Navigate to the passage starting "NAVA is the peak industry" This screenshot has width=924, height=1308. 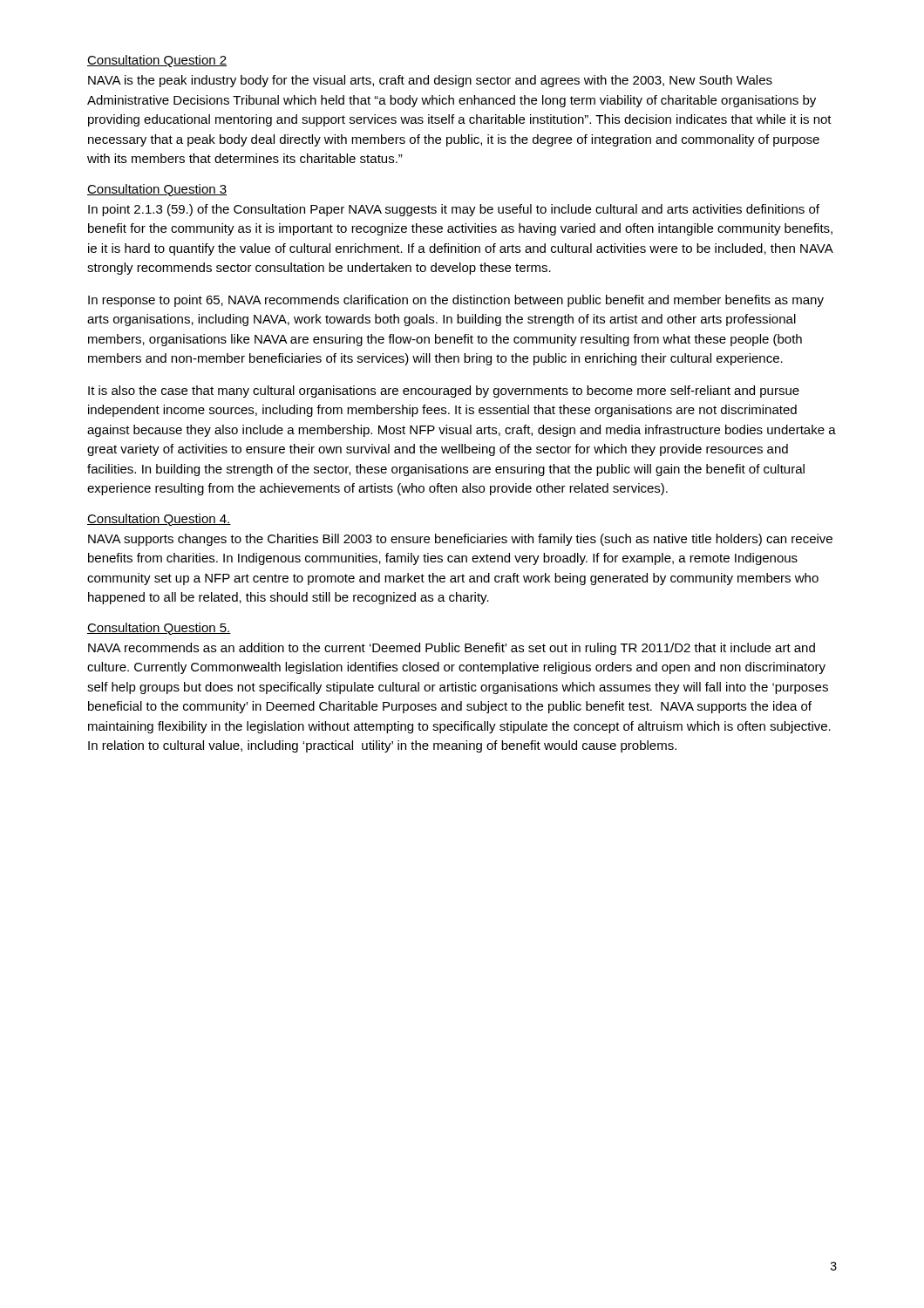459,119
